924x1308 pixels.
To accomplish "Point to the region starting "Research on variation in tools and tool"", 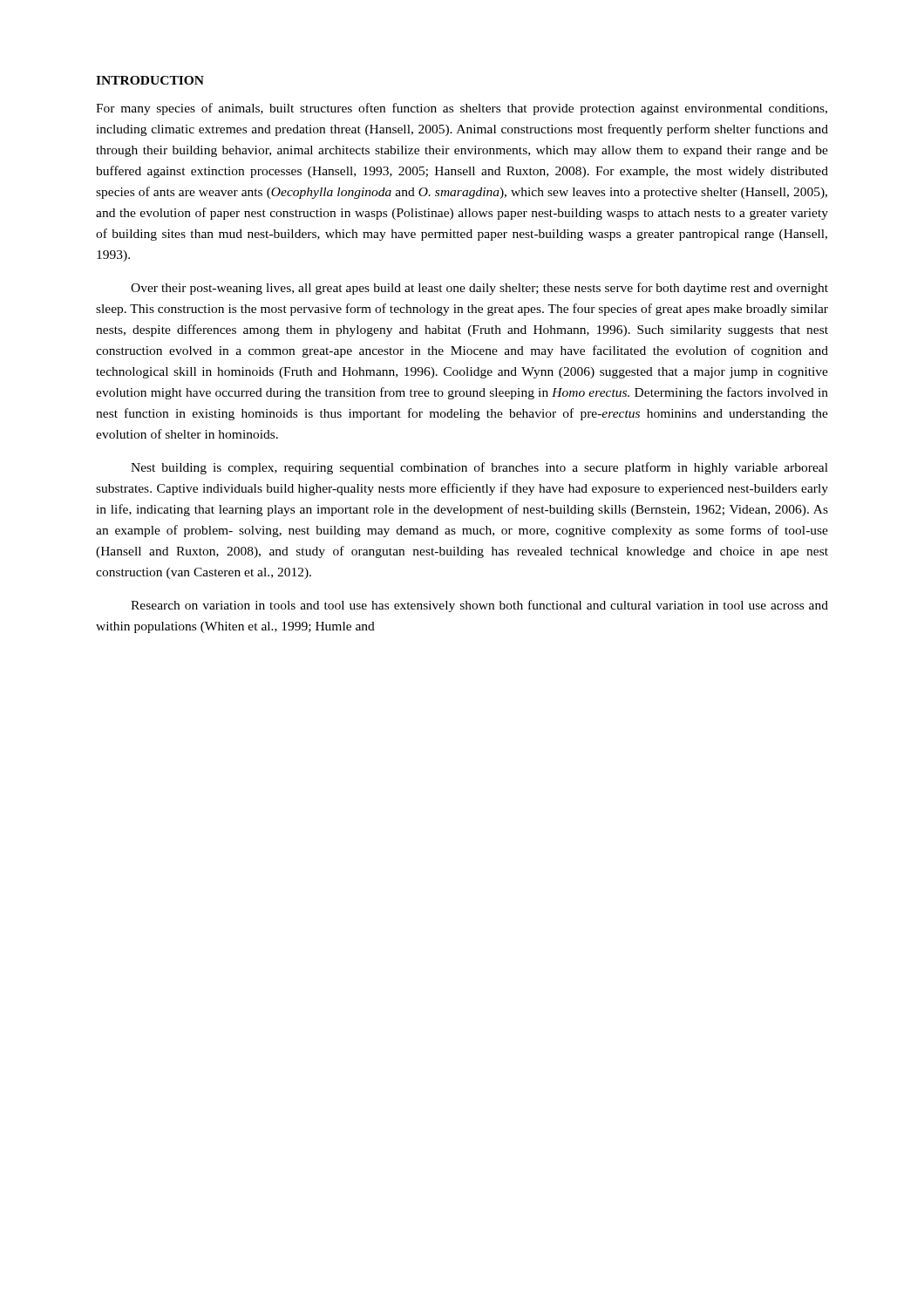I will (x=462, y=615).
